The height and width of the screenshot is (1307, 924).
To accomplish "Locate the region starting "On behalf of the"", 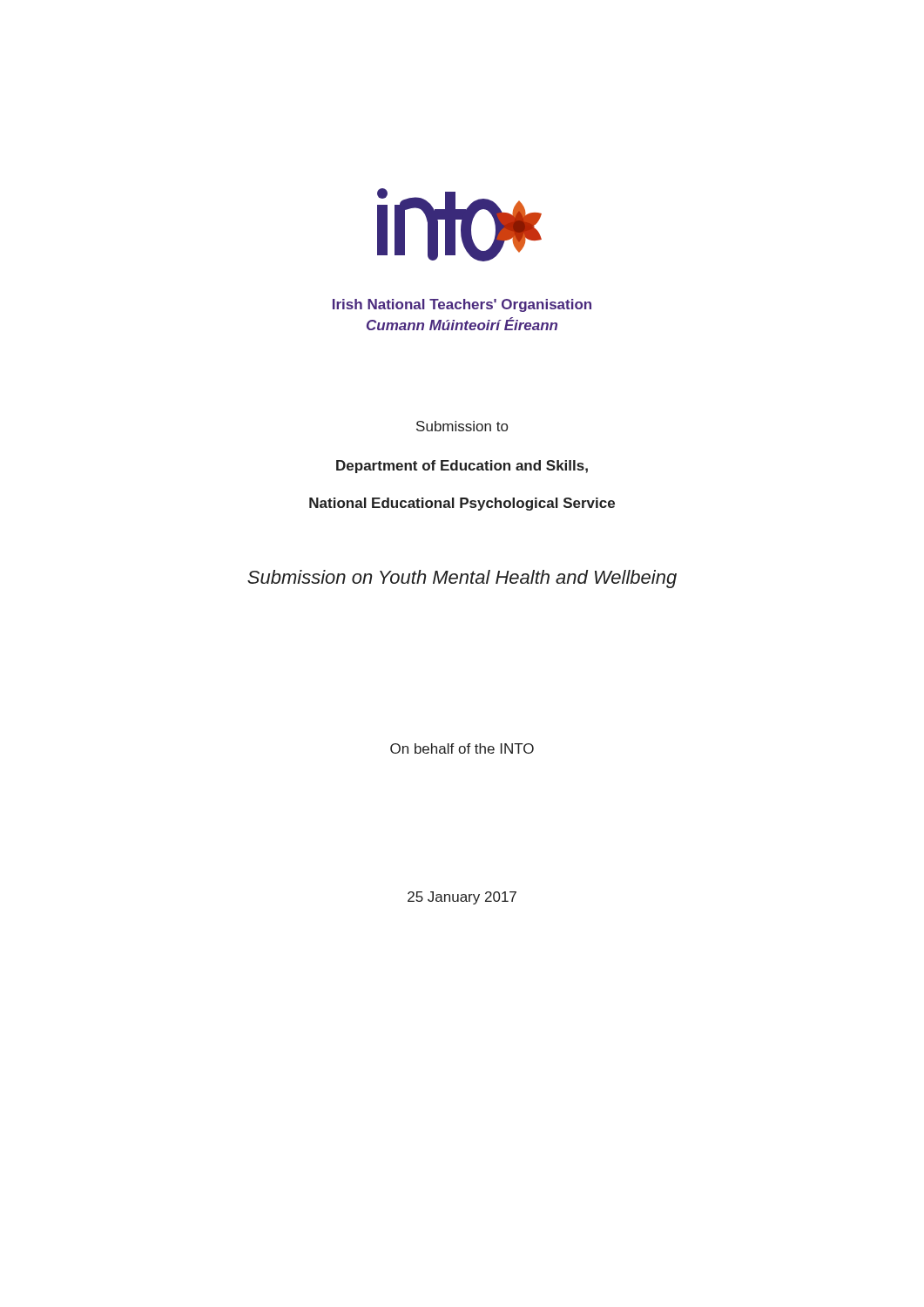I will pos(462,749).
